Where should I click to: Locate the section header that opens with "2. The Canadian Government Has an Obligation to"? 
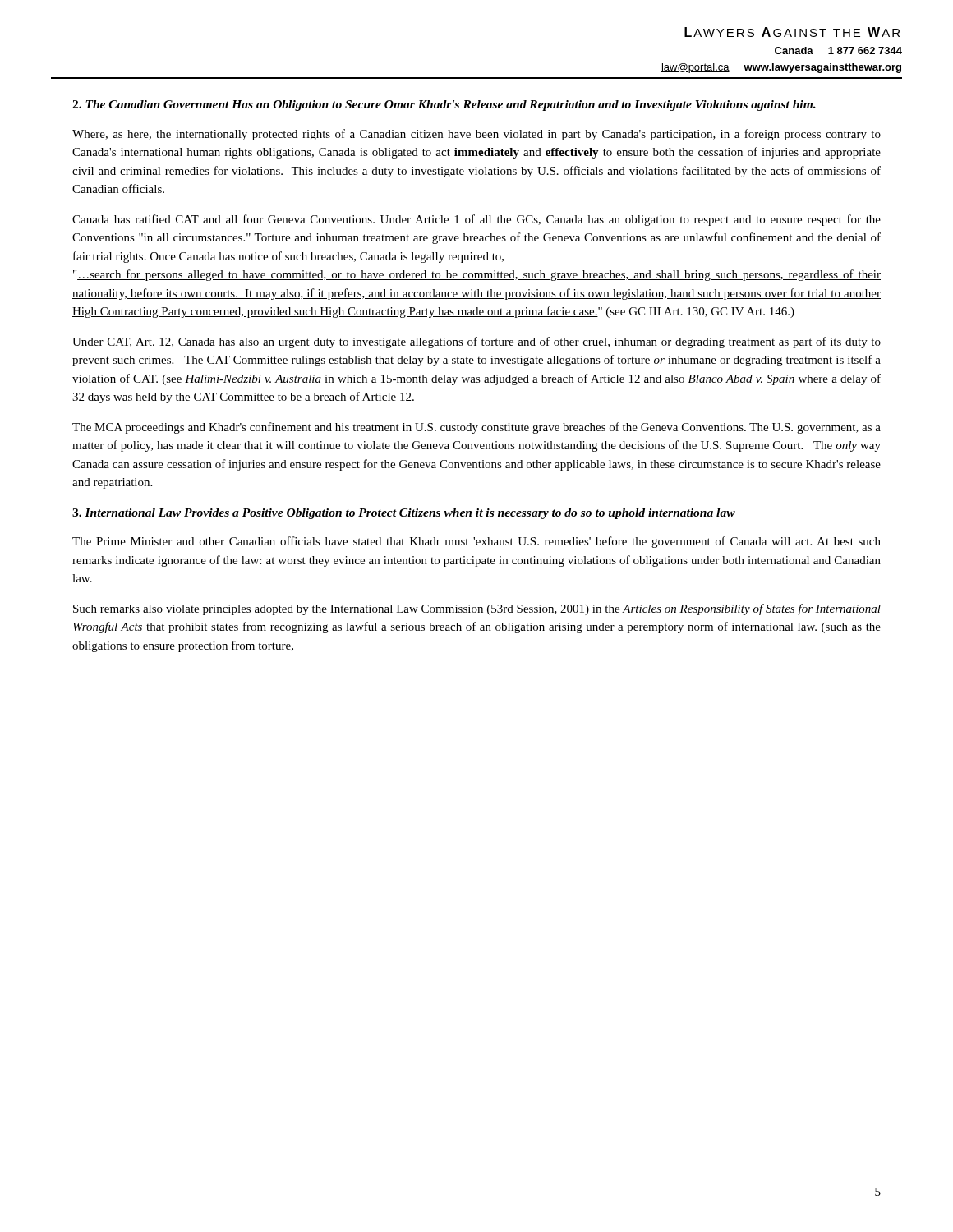(x=444, y=104)
